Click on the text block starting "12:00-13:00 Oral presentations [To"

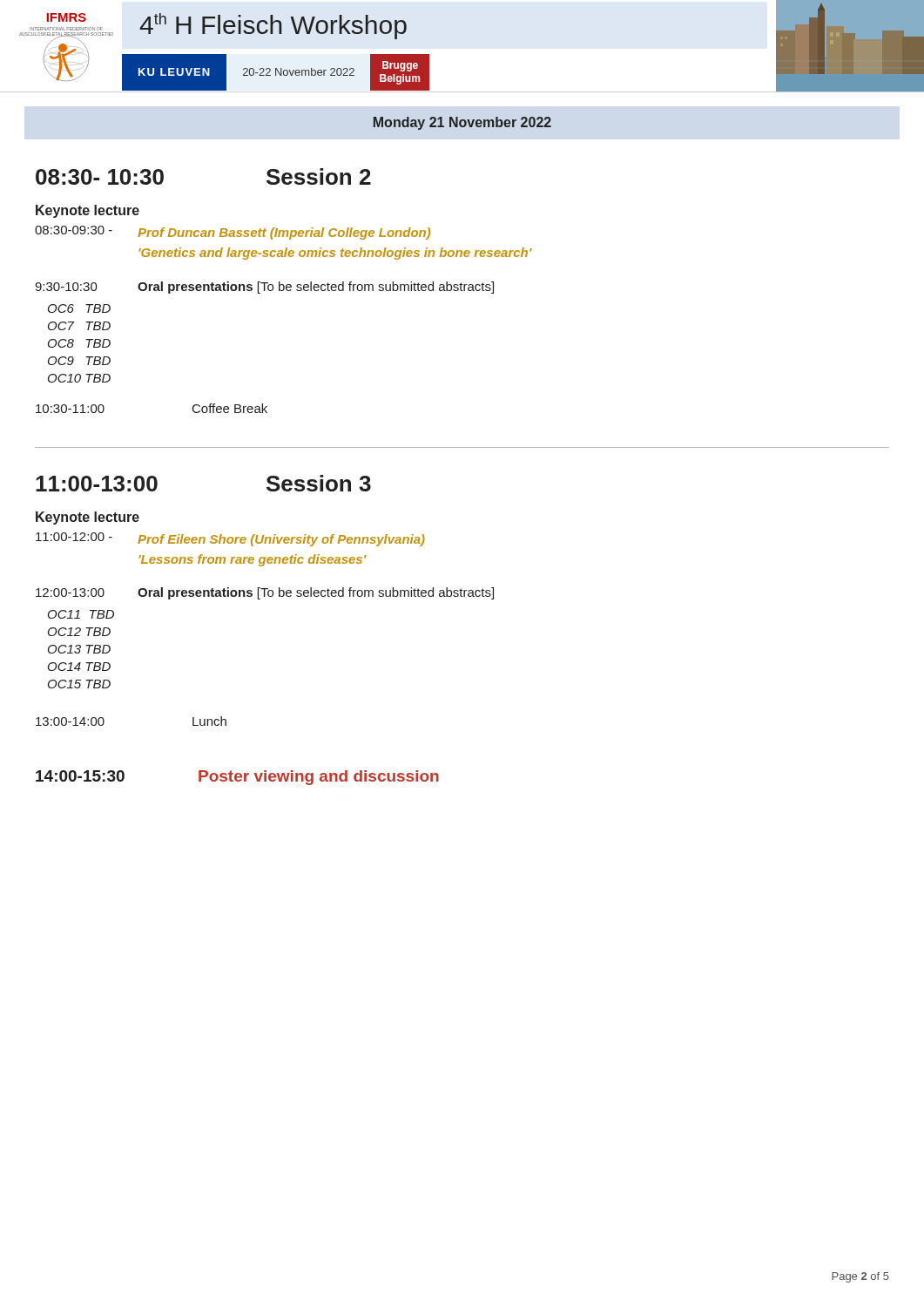(x=265, y=592)
